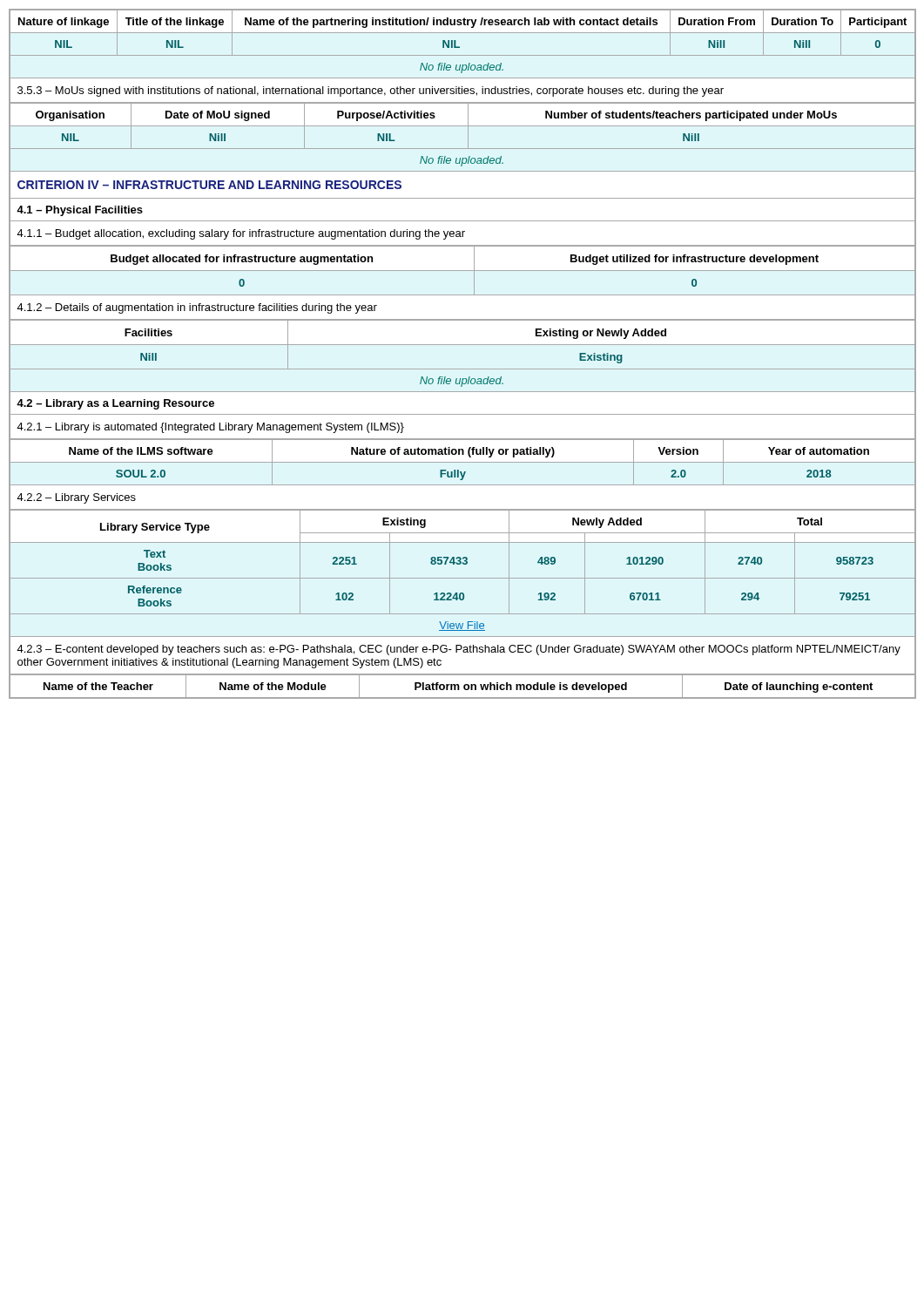Viewport: 924px width, 1307px height.
Task: Find the table that mentions "Budget allocated for"
Action: 462,271
